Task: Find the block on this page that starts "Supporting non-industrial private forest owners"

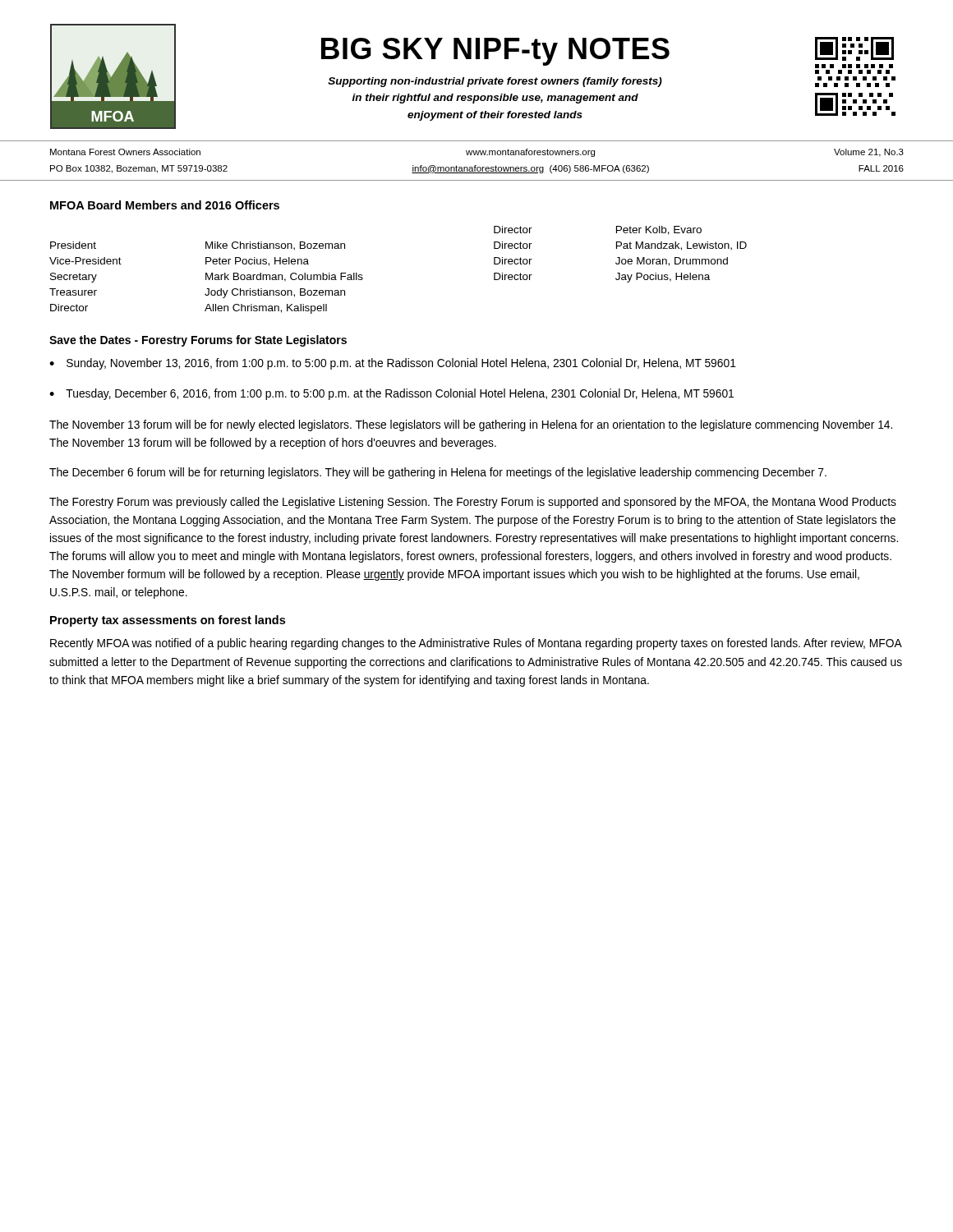Action: click(x=495, y=98)
